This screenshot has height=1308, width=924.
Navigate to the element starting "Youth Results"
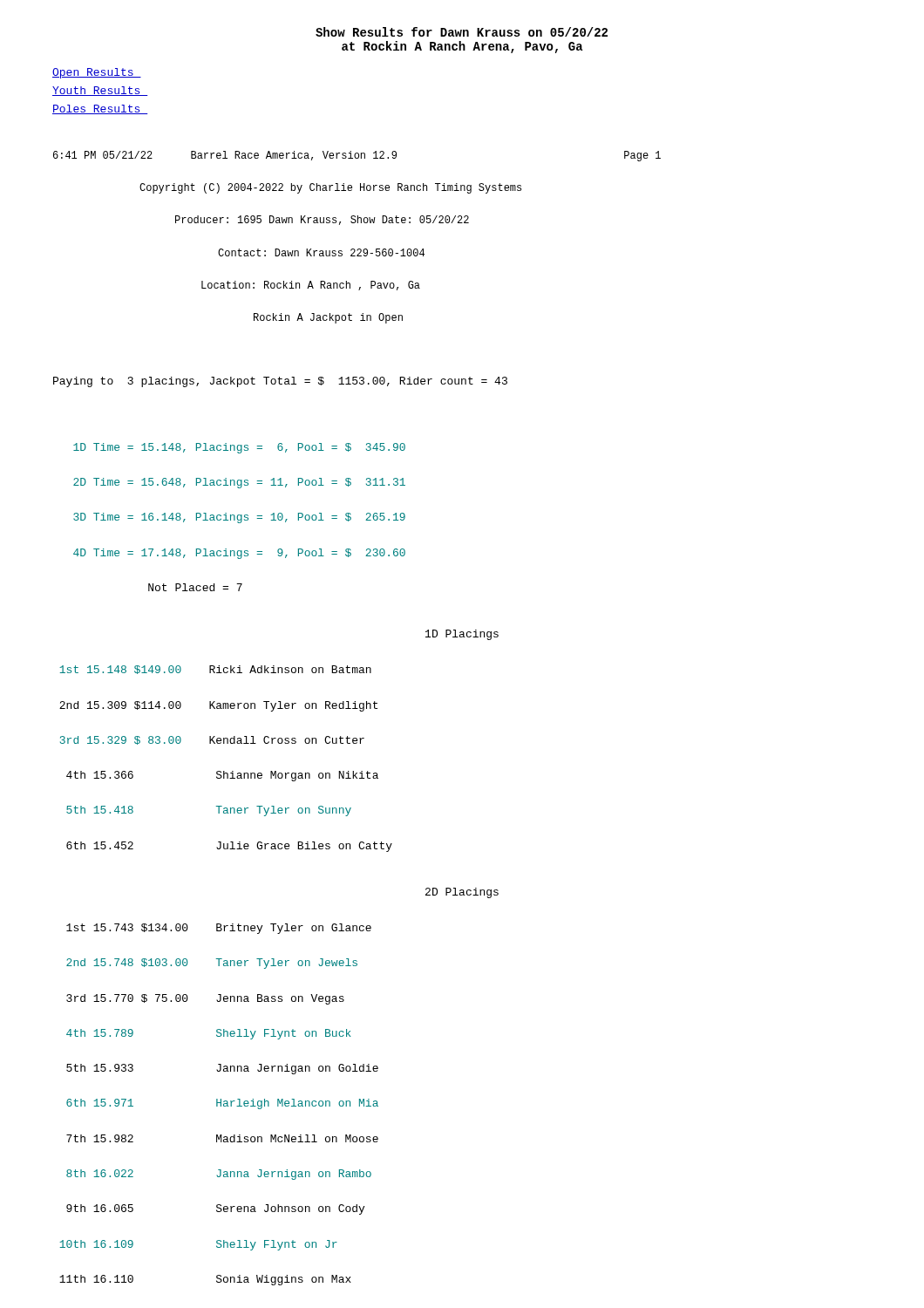pyautogui.click(x=100, y=91)
